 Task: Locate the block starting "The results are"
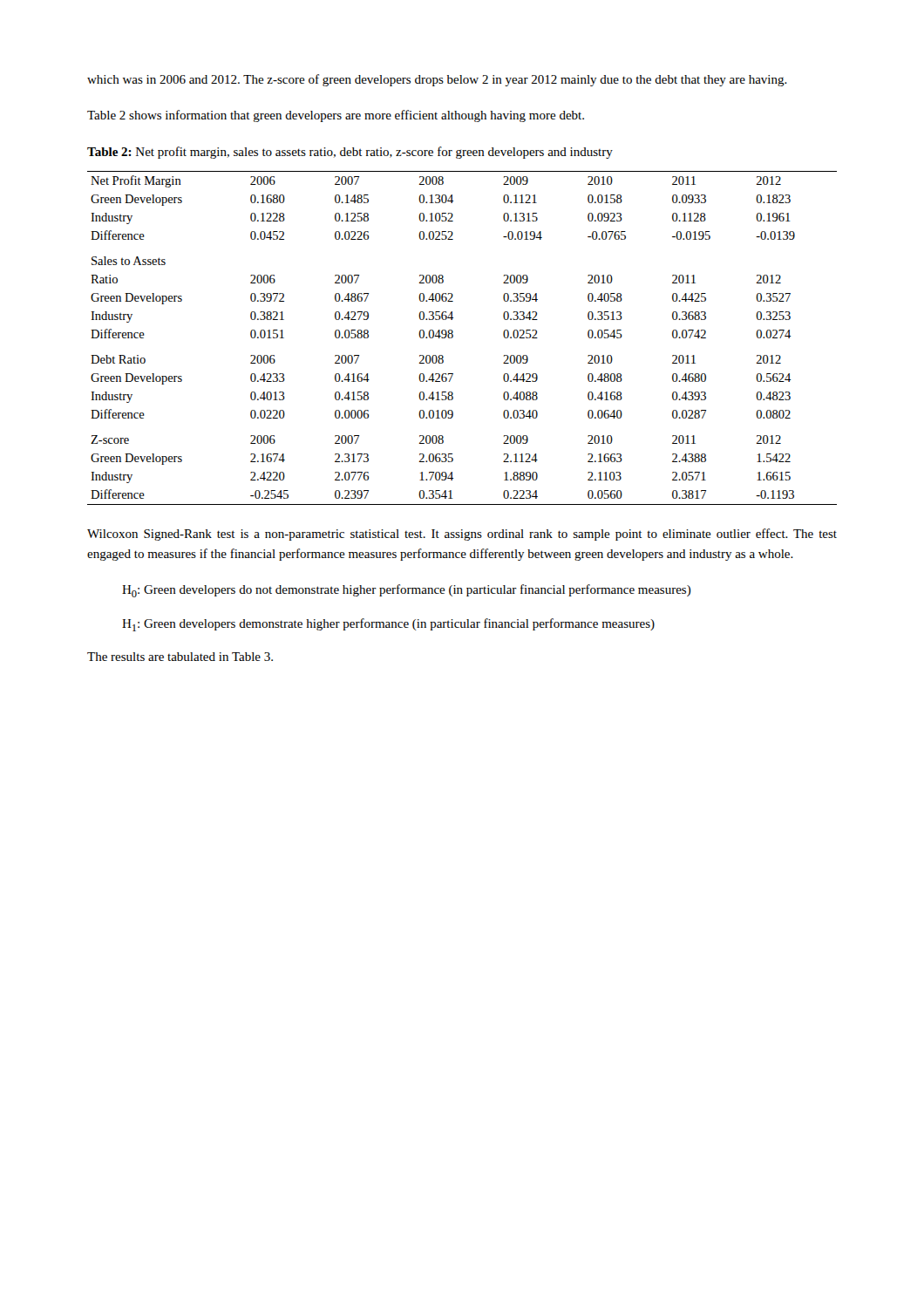[x=180, y=657]
